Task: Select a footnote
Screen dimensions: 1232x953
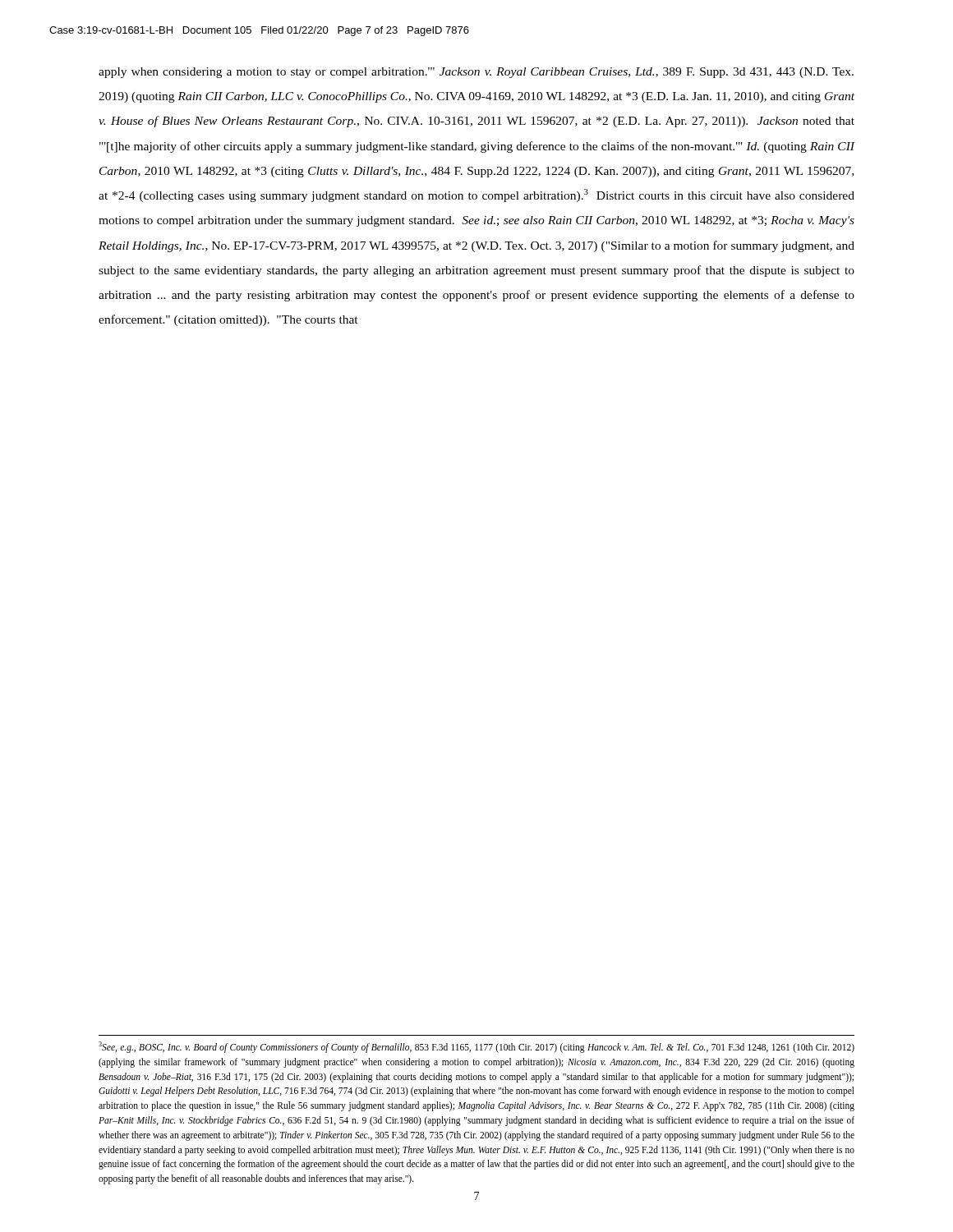Action: pos(476,1114)
